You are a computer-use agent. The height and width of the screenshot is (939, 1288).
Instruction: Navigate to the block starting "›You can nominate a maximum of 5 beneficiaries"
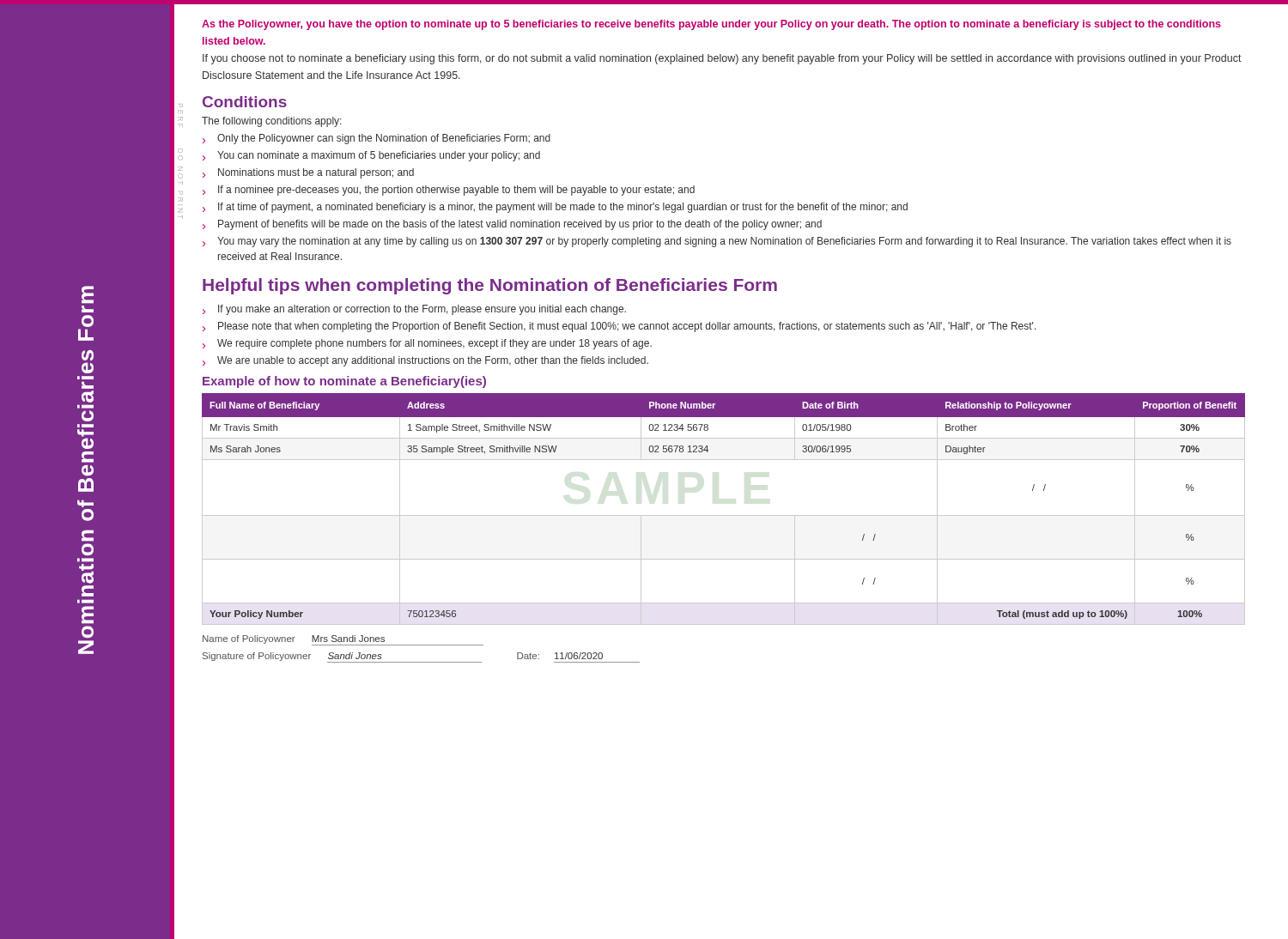point(371,155)
